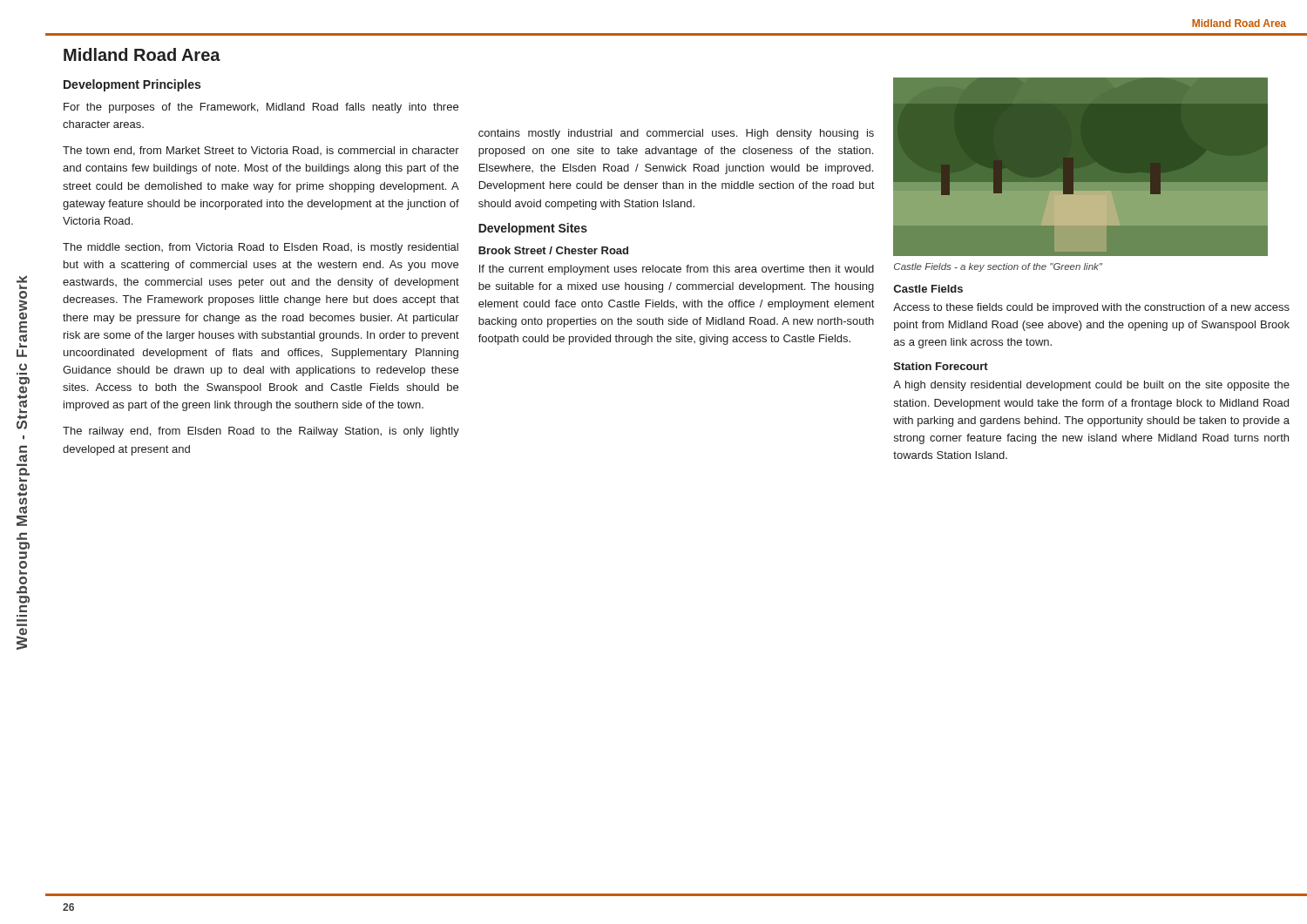The width and height of the screenshot is (1307, 924).
Task: Click on the text block containing "If the current employment"
Action: (676, 304)
